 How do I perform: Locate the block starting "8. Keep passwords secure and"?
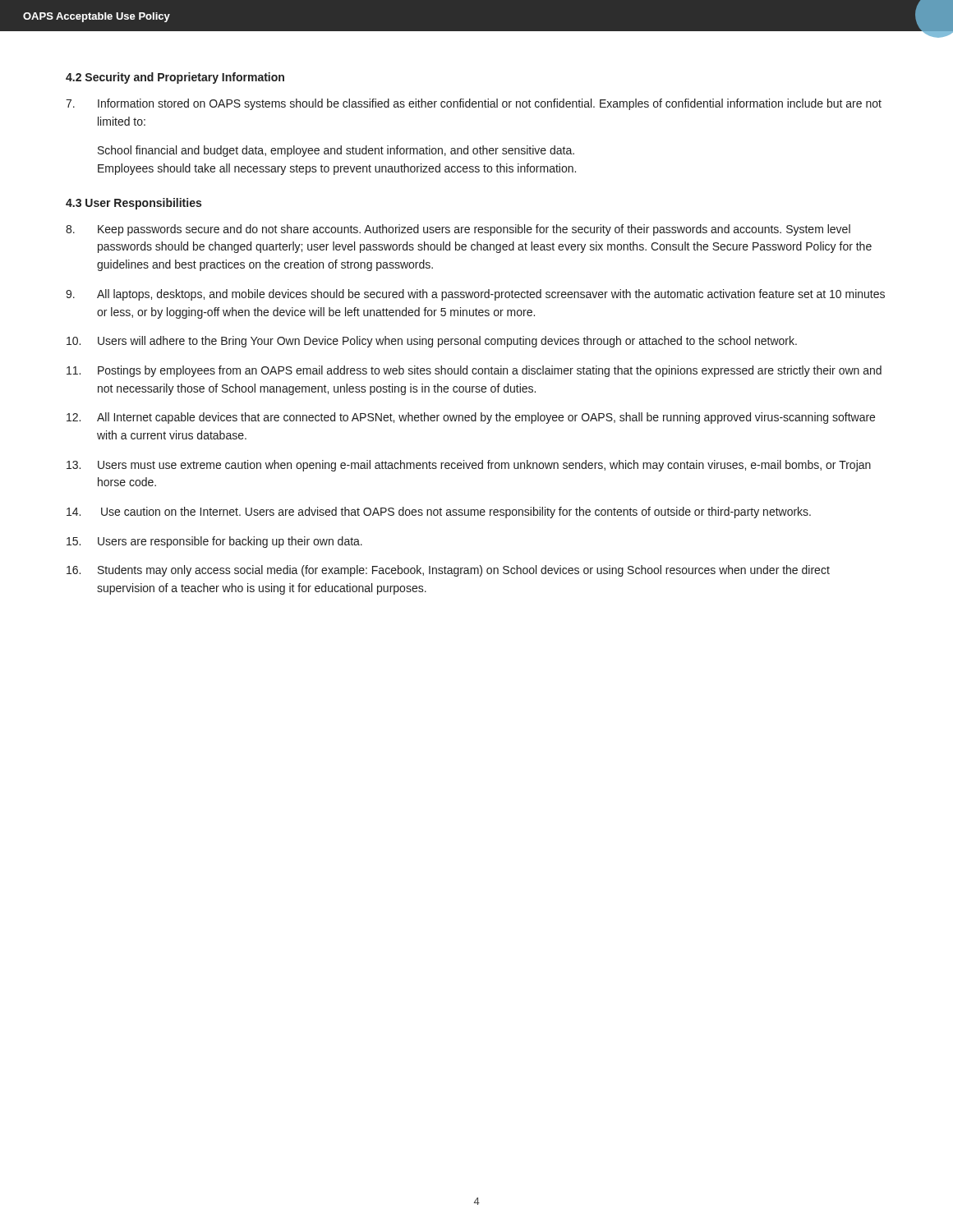476,247
